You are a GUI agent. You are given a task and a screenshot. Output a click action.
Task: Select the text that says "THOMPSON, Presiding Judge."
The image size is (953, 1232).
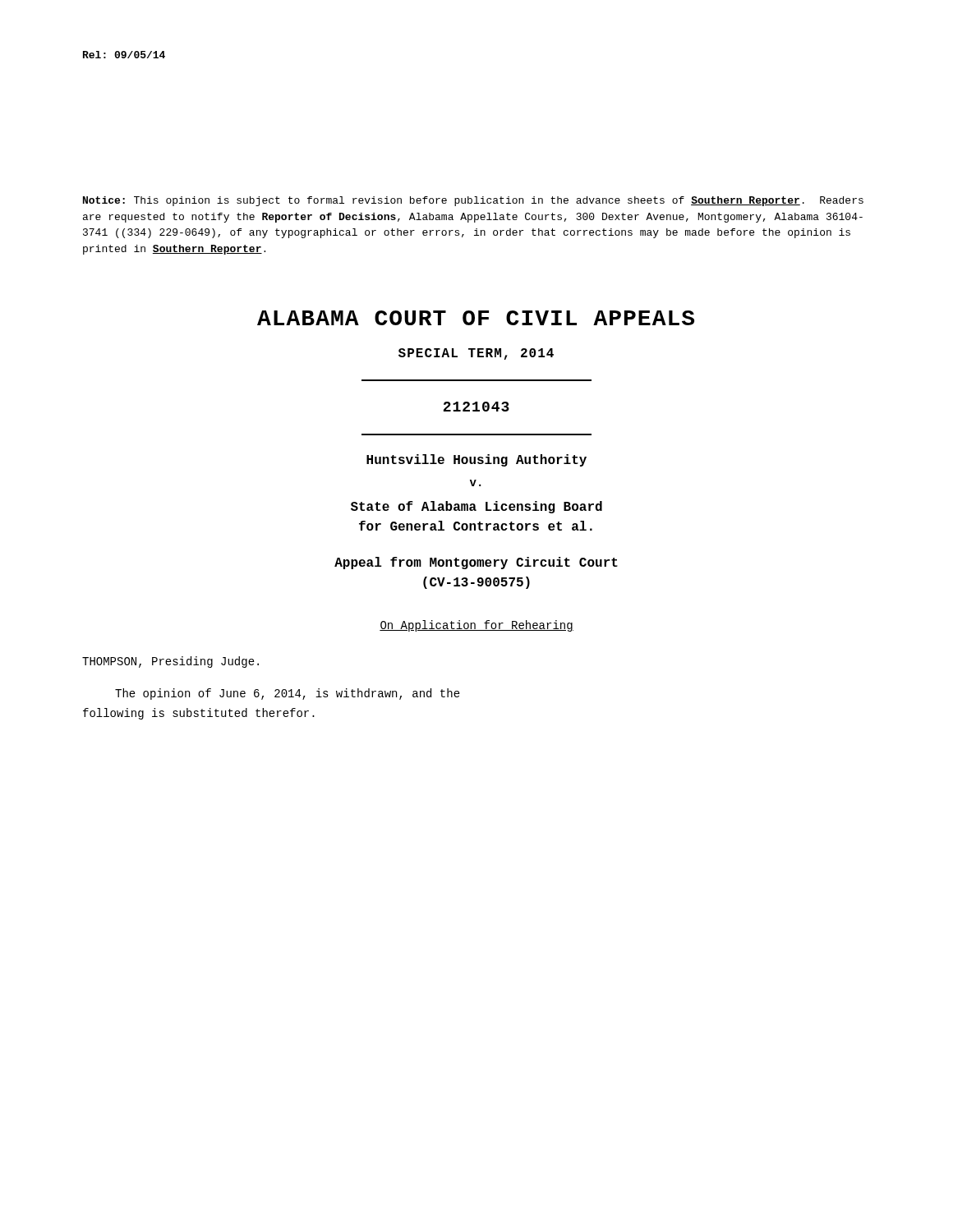point(172,662)
